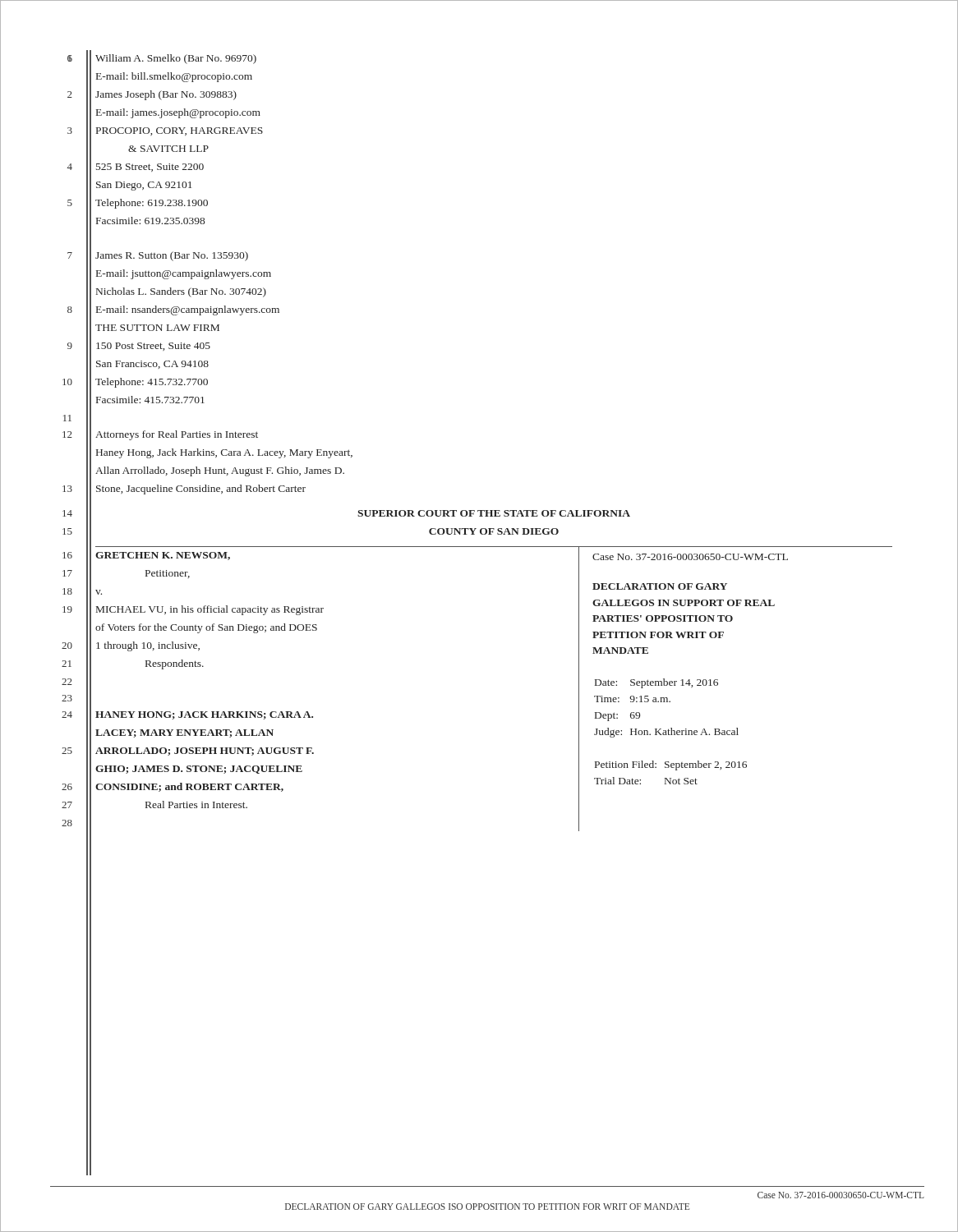Image resolution: width=958 pixels, height=1232 pixels.
Task: Select the region starting "14SUPERIOR COURT OF THE STATE"
Action: 494,514
